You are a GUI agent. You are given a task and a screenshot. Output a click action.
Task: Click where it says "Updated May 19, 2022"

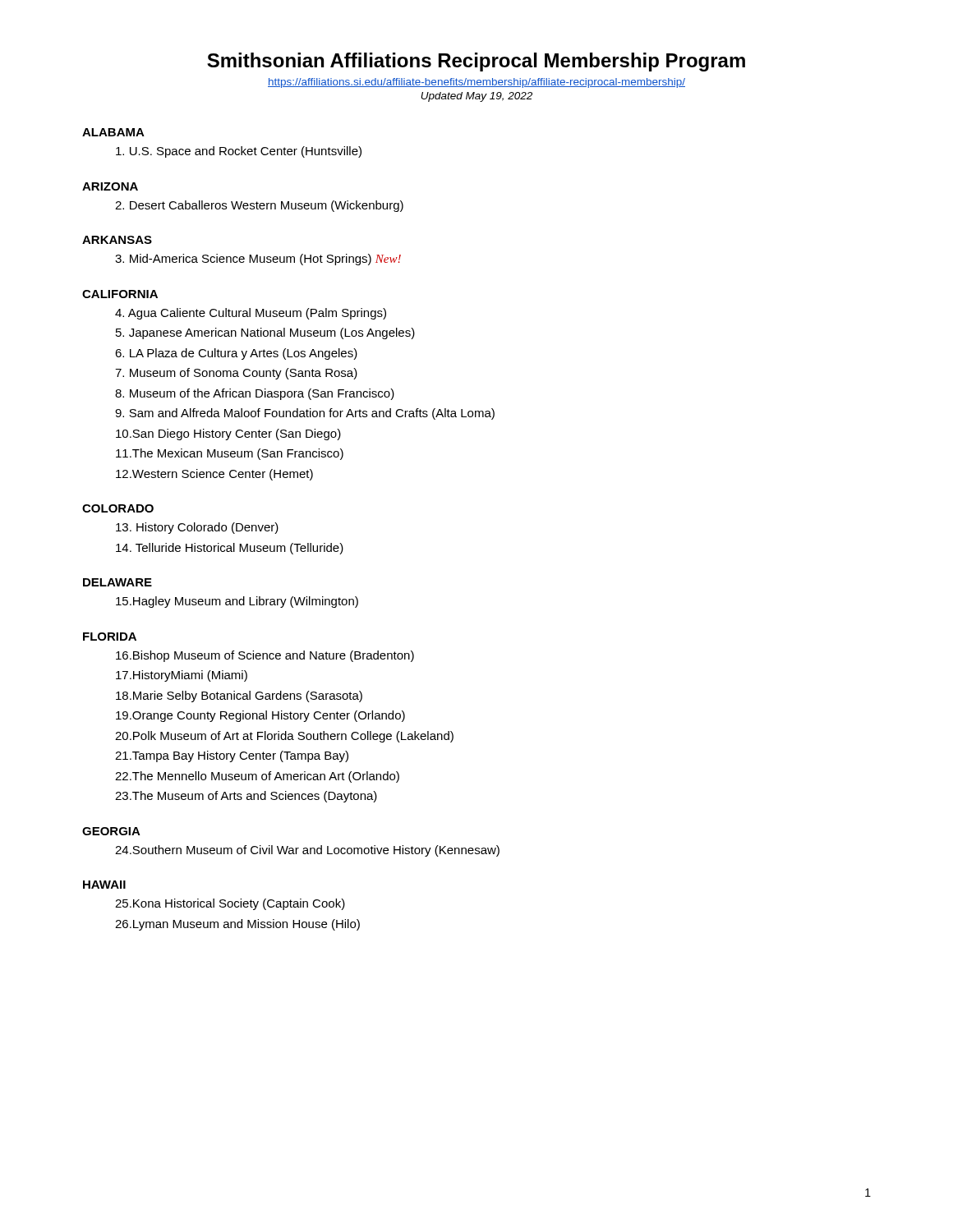476,96
